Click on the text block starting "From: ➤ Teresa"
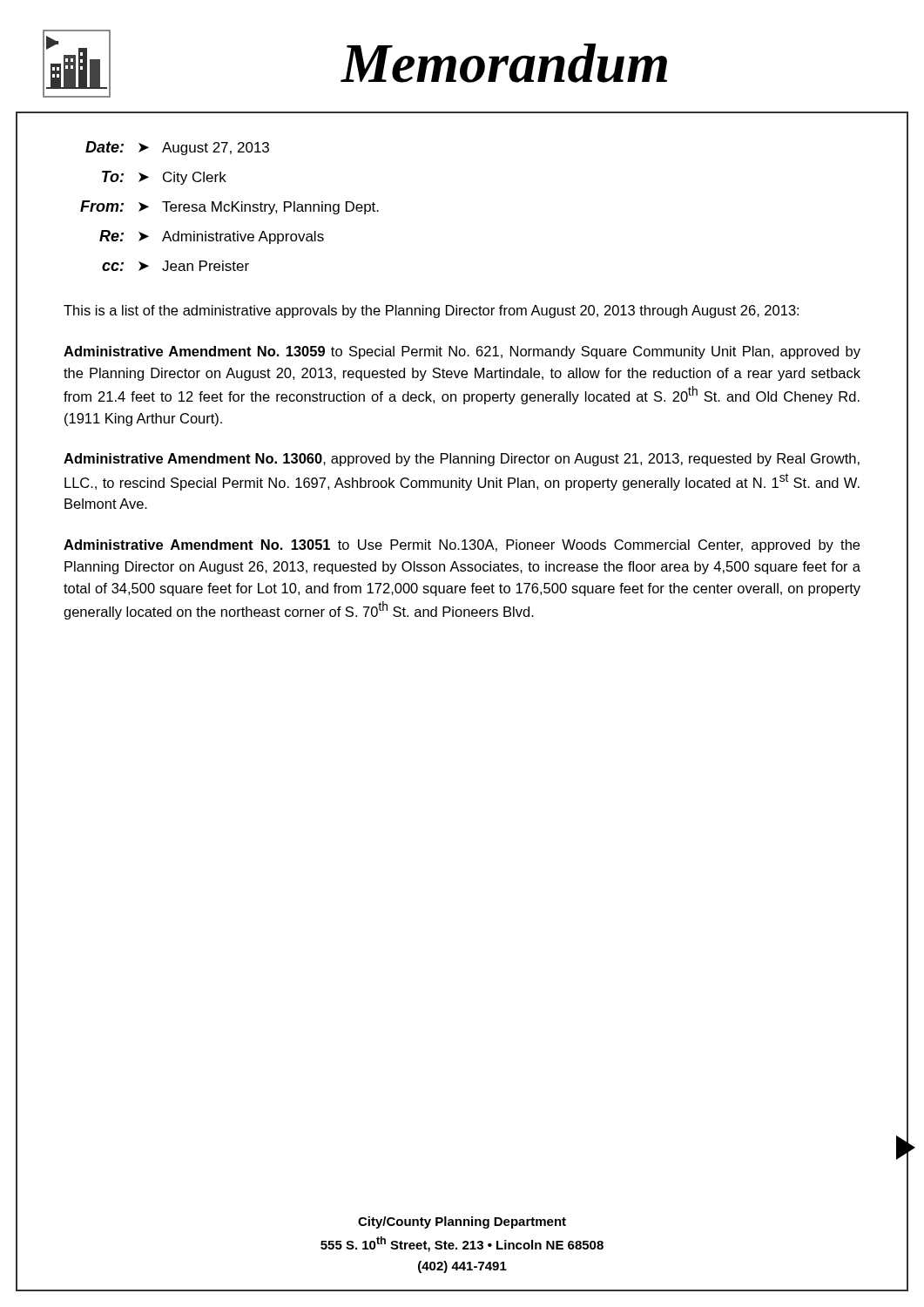This screenshot has height=1307, width=924. coord(222,207)
